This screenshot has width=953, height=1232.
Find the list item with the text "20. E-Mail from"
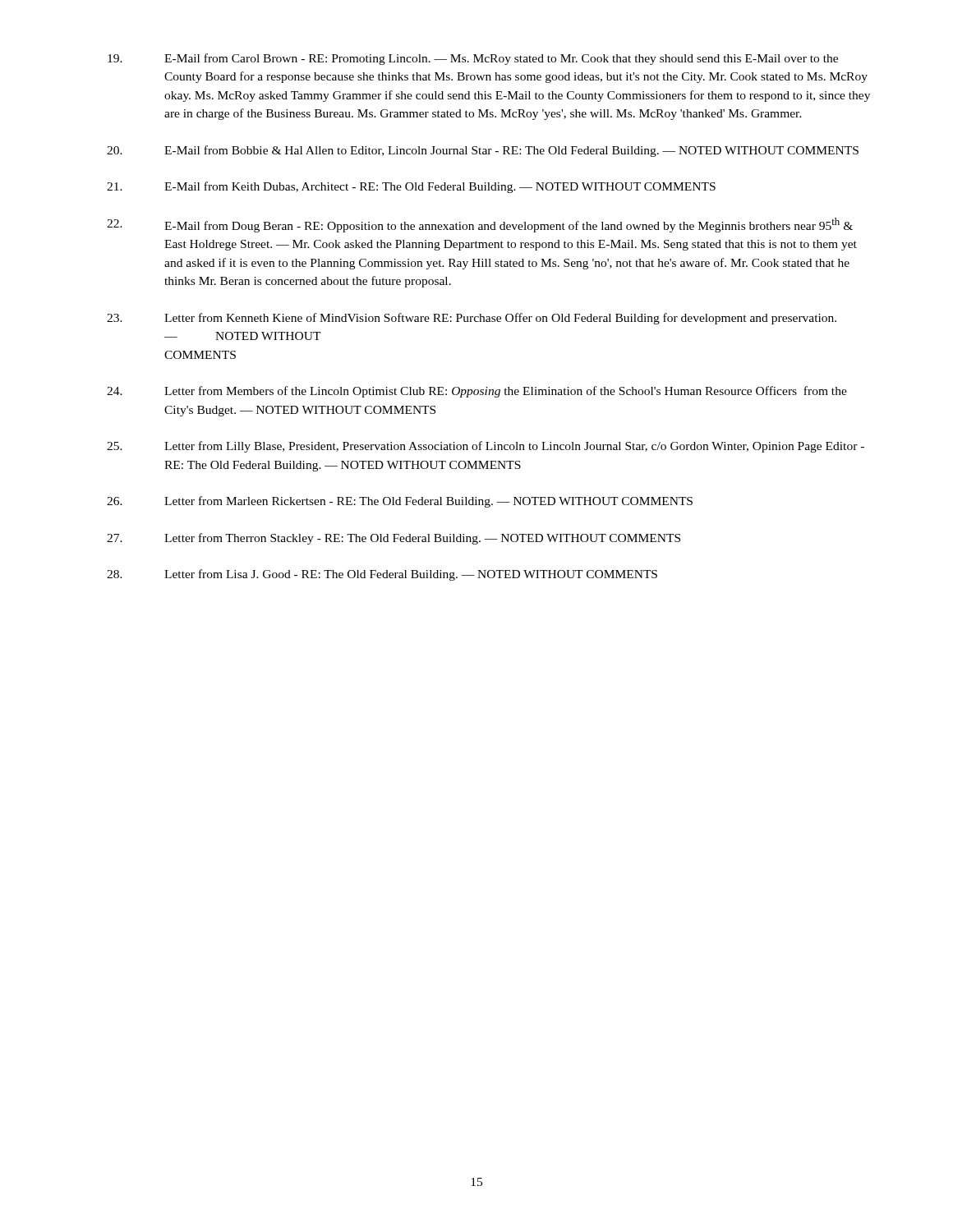[489, 150]
